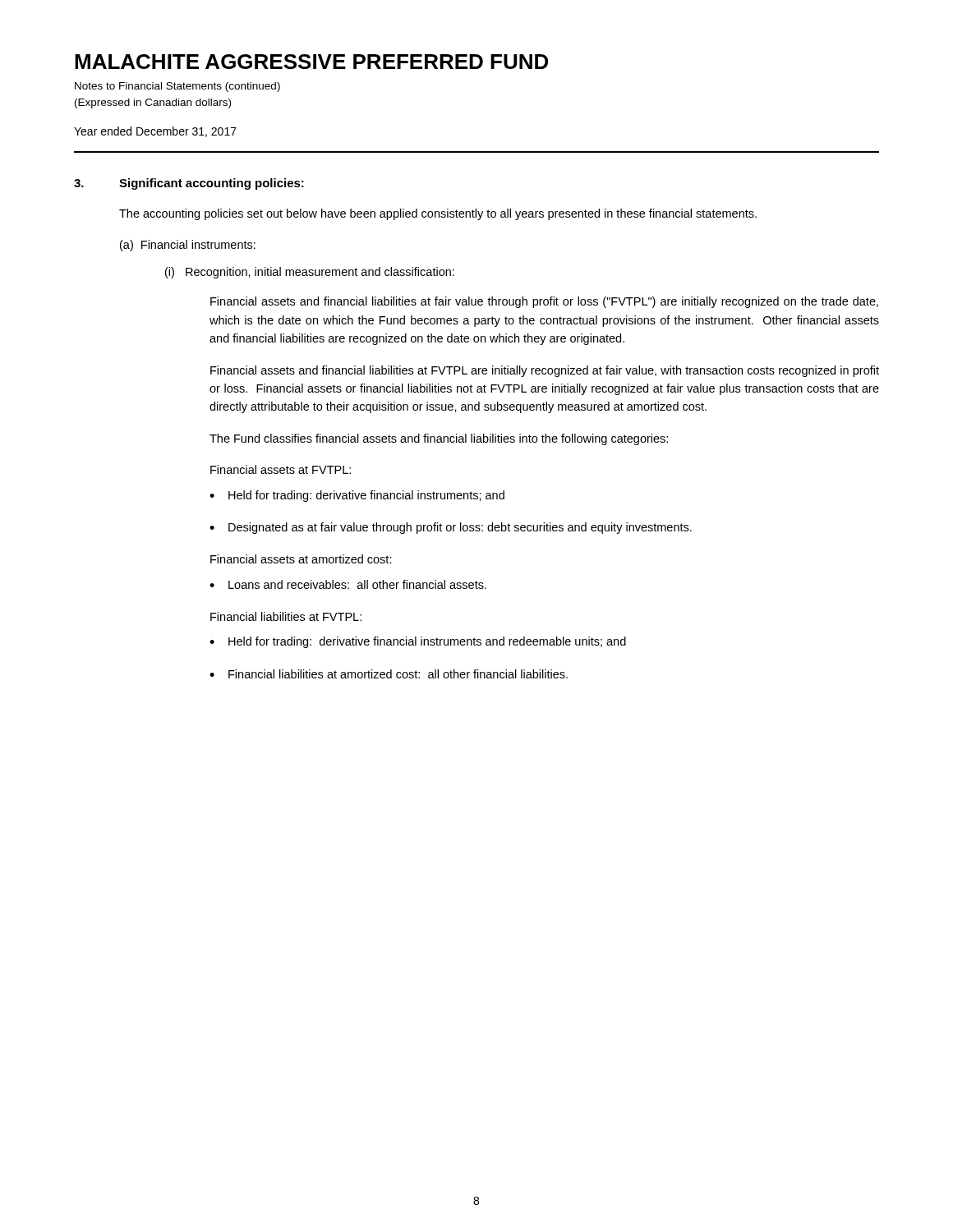Viewport: 953px width, 1232px height.
Task: Select the block starting "3. Significant accounting policies:"
Action: 189,183
